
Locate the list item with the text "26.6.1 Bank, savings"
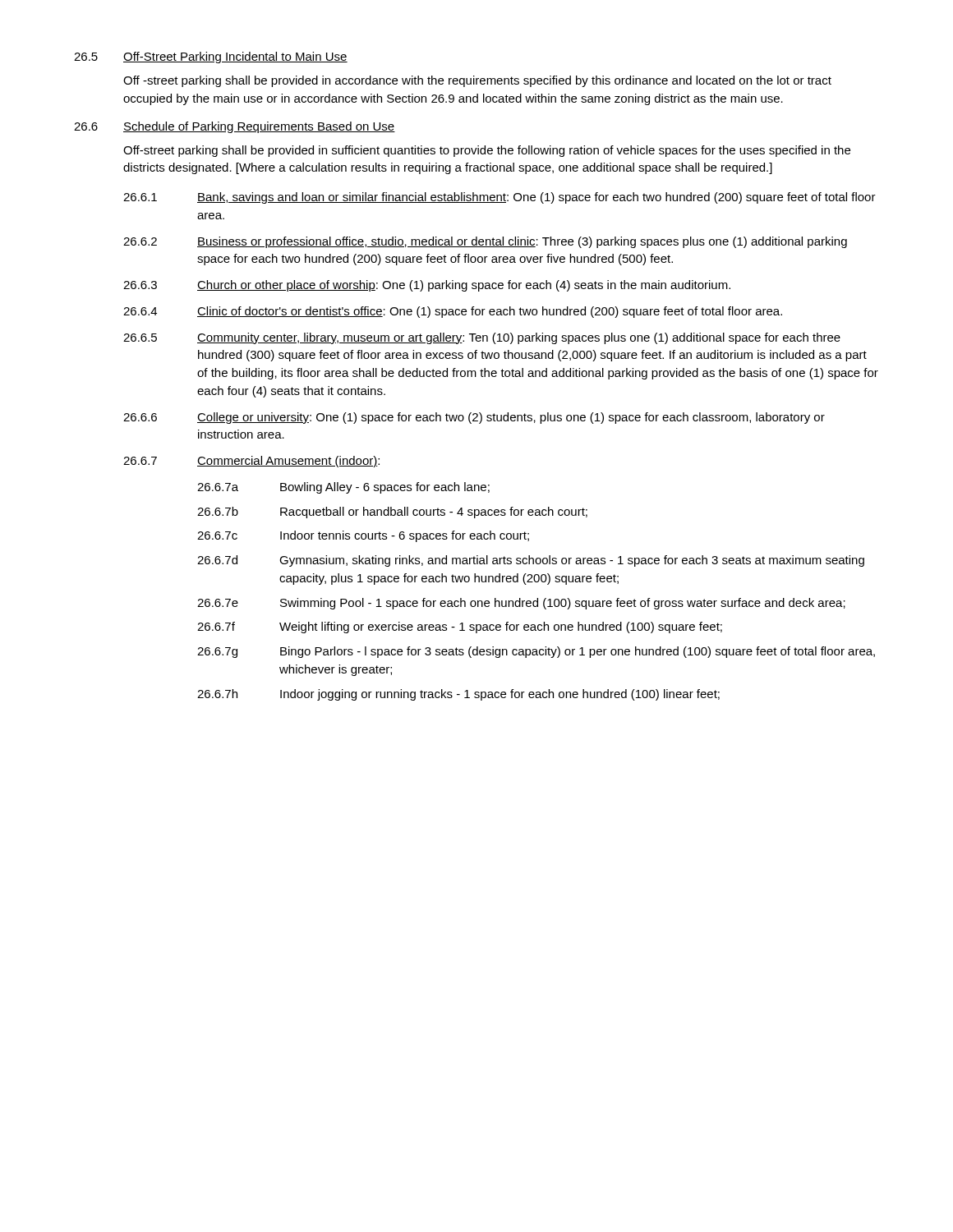[501, 206]
